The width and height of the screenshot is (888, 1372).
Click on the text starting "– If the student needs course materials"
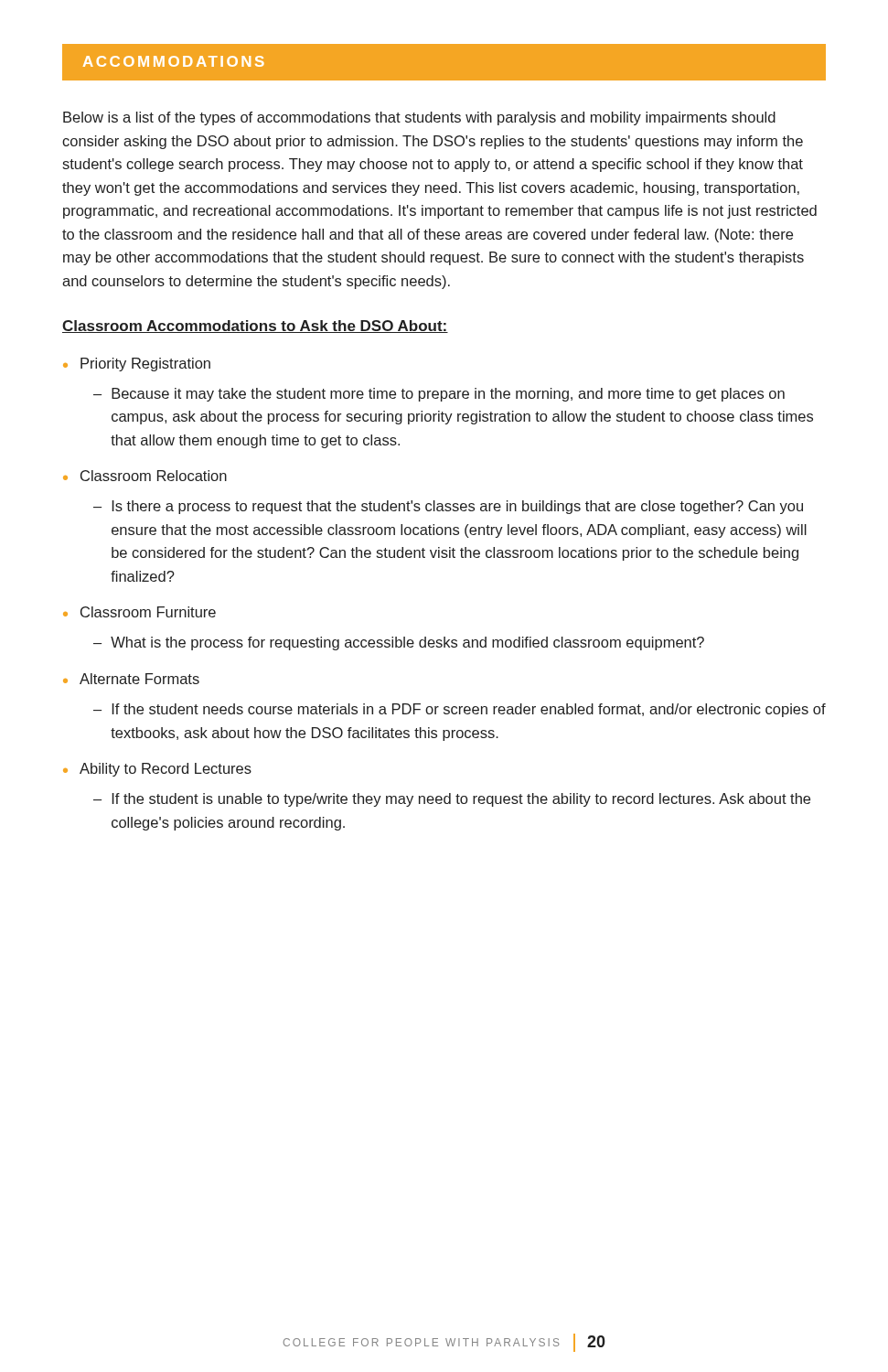click(x=460, y=721)
